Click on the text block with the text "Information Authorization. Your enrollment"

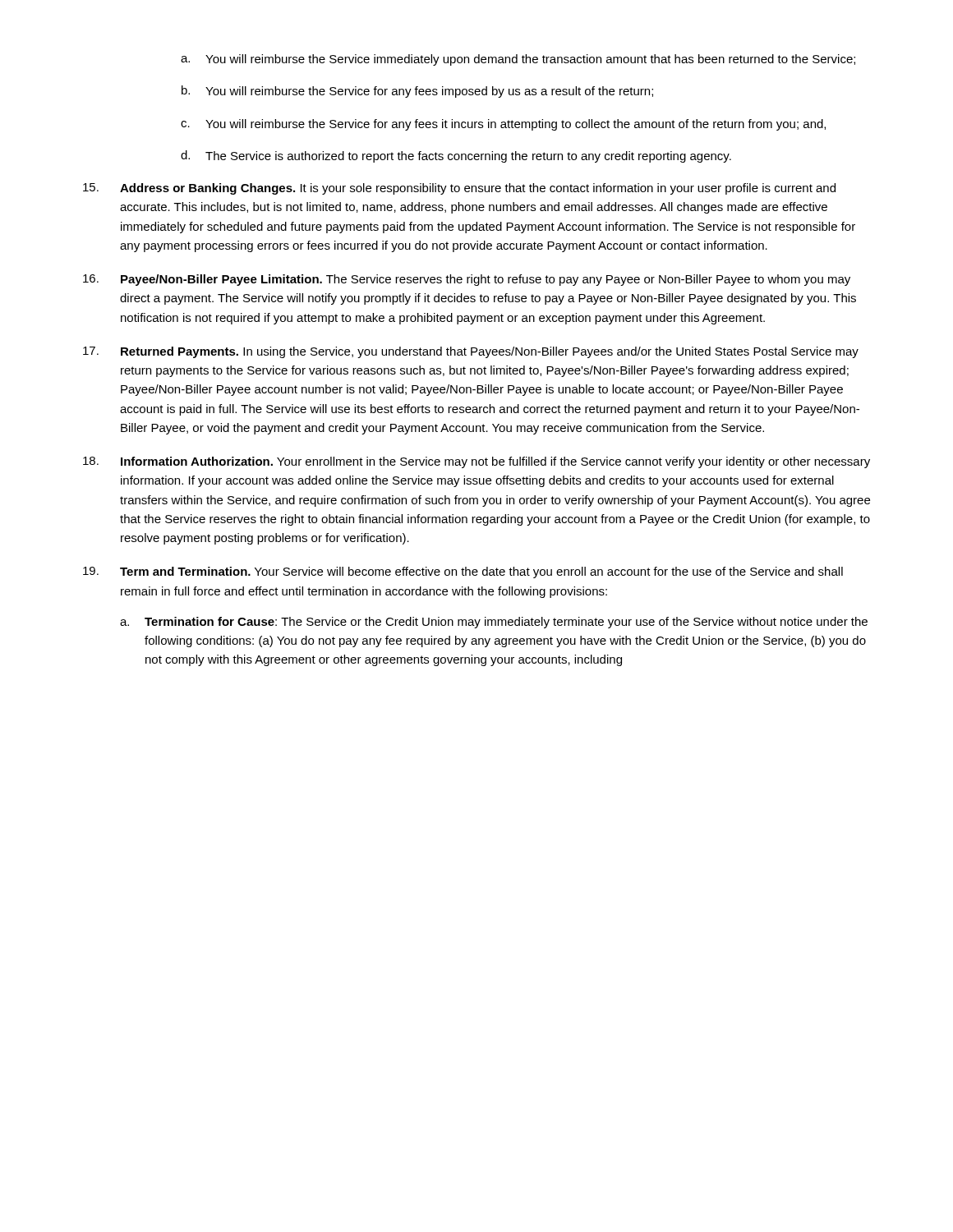point(476,500)
